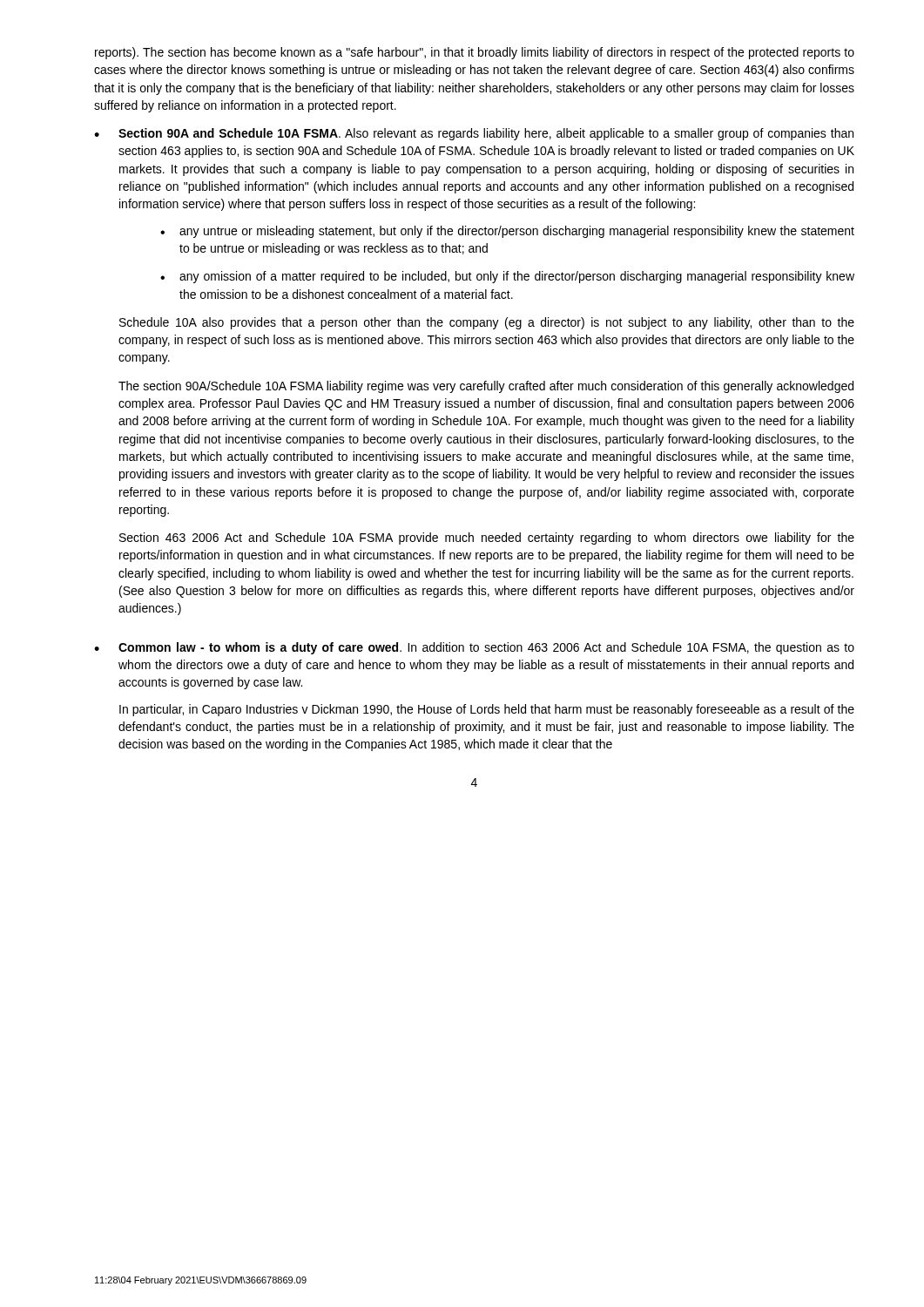Select the passage starting "• any omission of a"
This screenshot has width=924, height=1307.
coord(507,285)
